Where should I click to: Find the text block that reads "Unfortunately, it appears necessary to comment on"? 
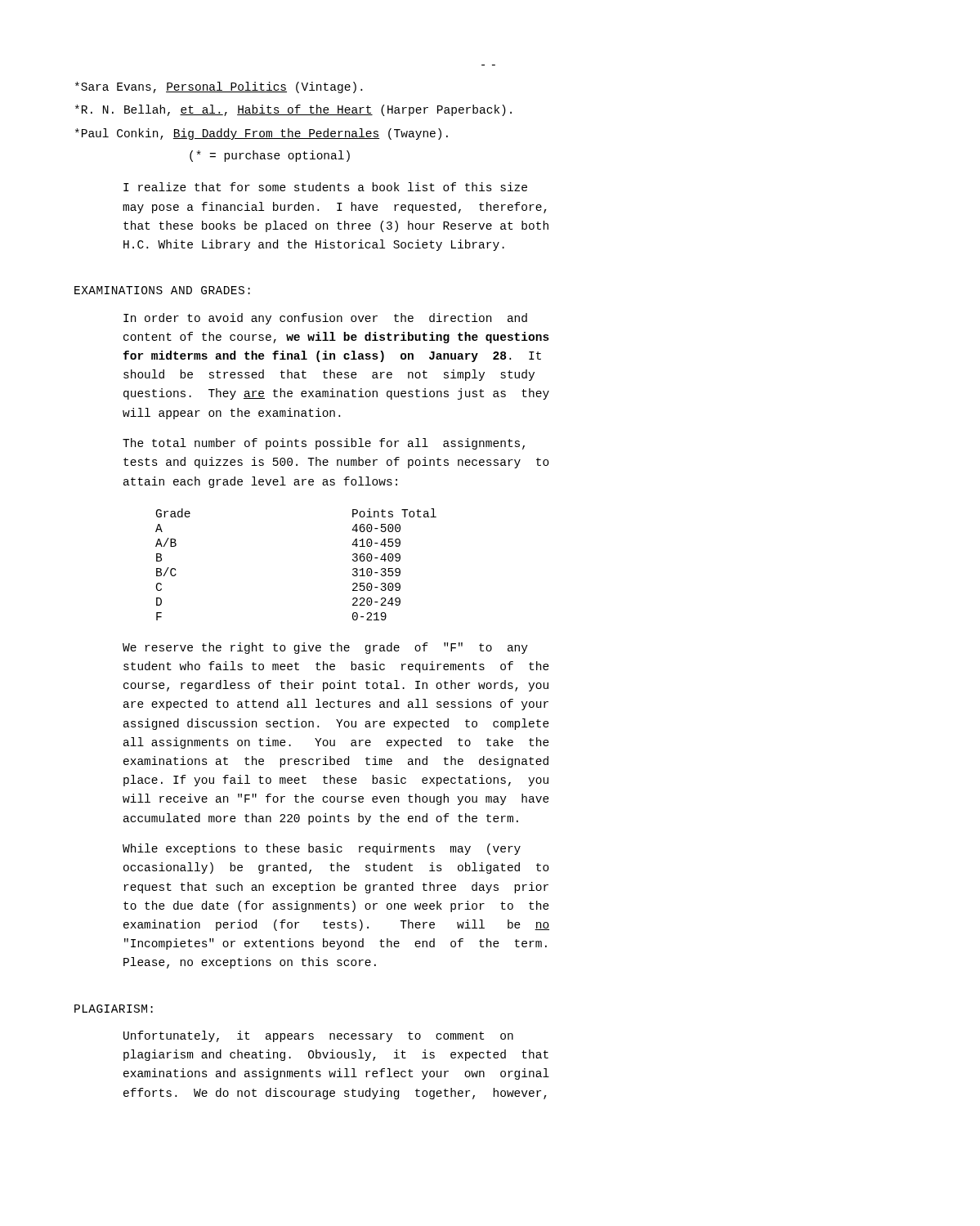click(x=514, y=1065)
